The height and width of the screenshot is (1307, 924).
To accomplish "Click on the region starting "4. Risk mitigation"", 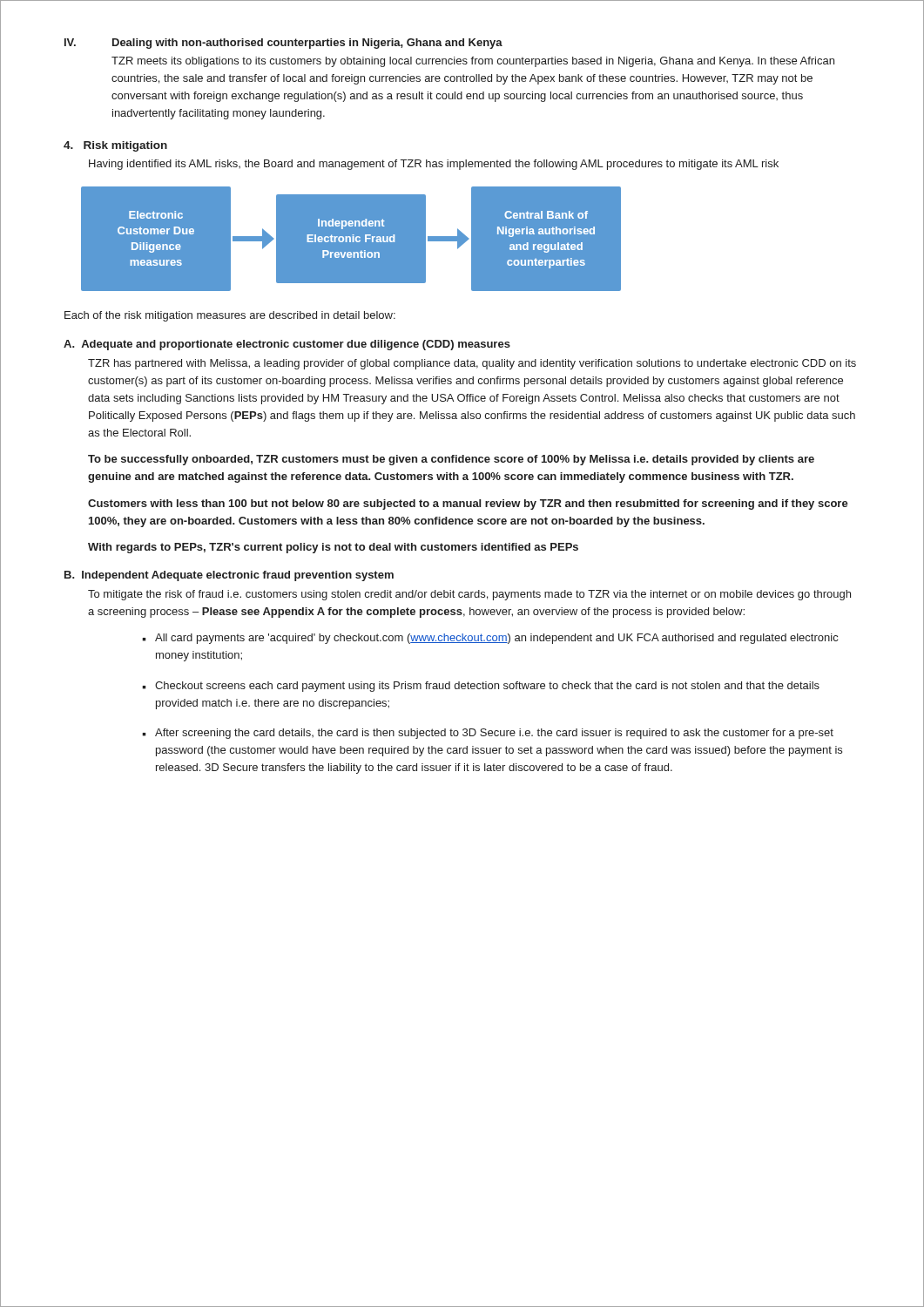I will [x=116, y=145].
